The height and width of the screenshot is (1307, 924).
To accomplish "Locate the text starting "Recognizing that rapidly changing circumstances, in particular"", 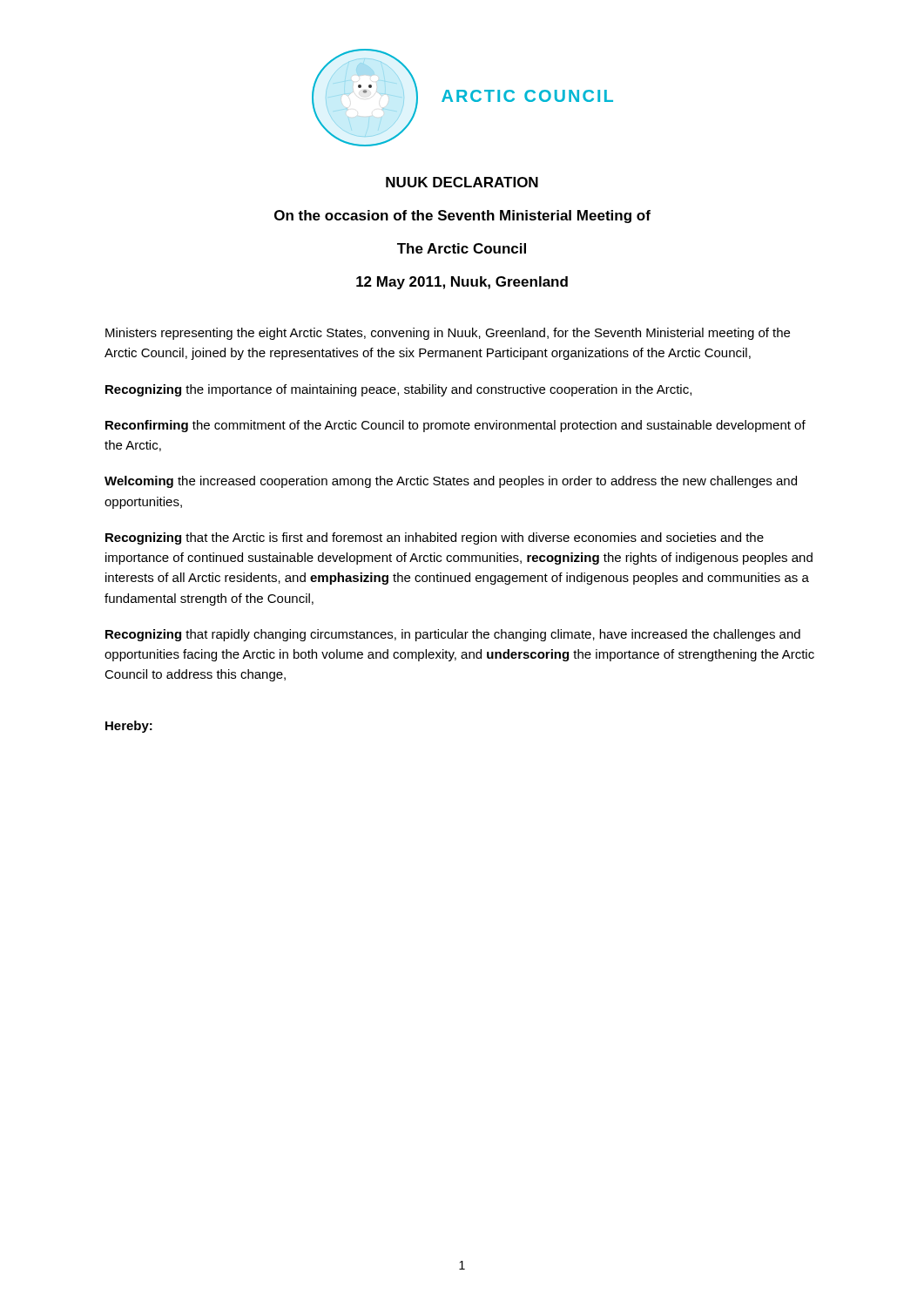I will pos(459,654).
